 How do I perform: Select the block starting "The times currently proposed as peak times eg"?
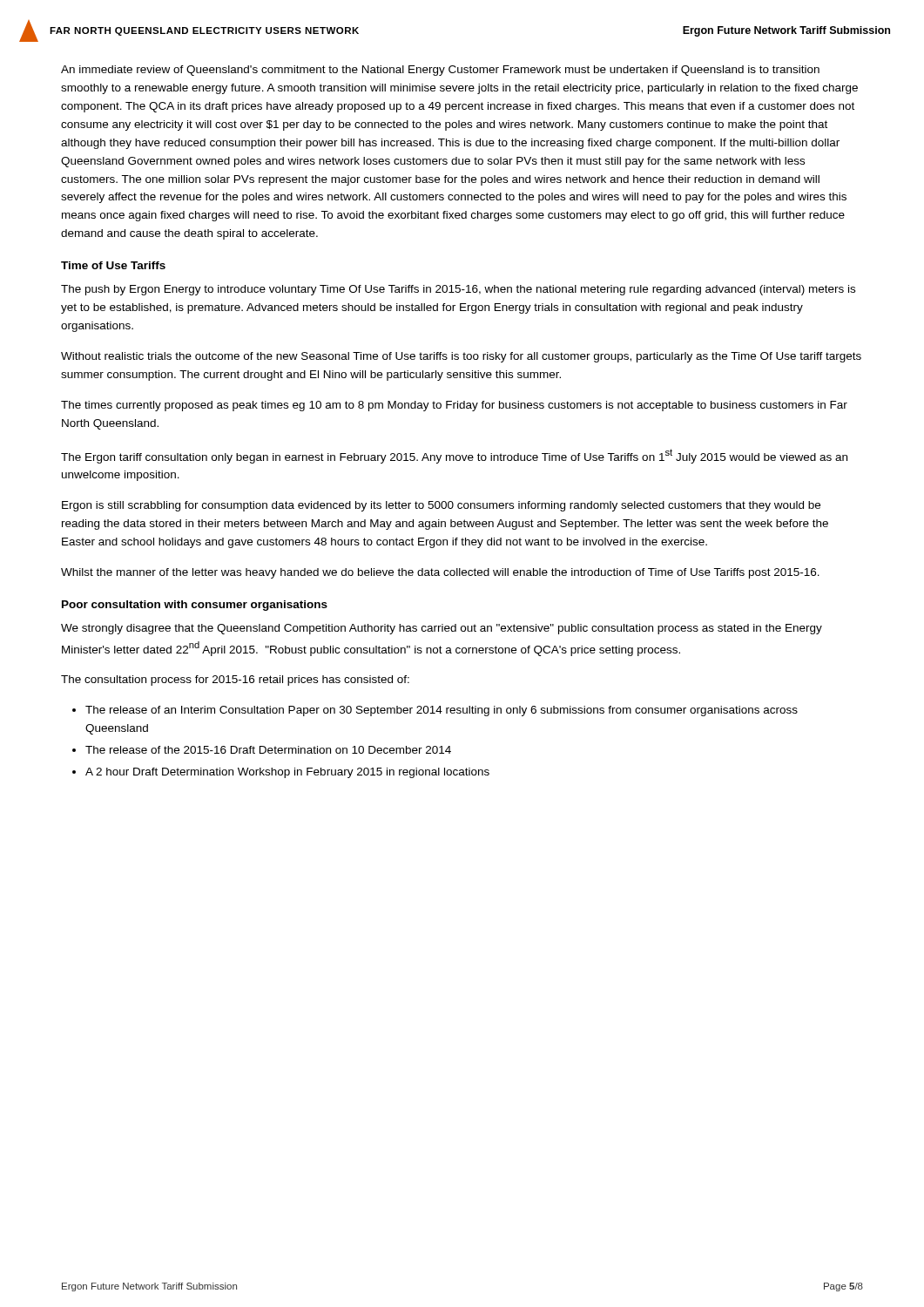pyautogui.click(x=454, y=414)
